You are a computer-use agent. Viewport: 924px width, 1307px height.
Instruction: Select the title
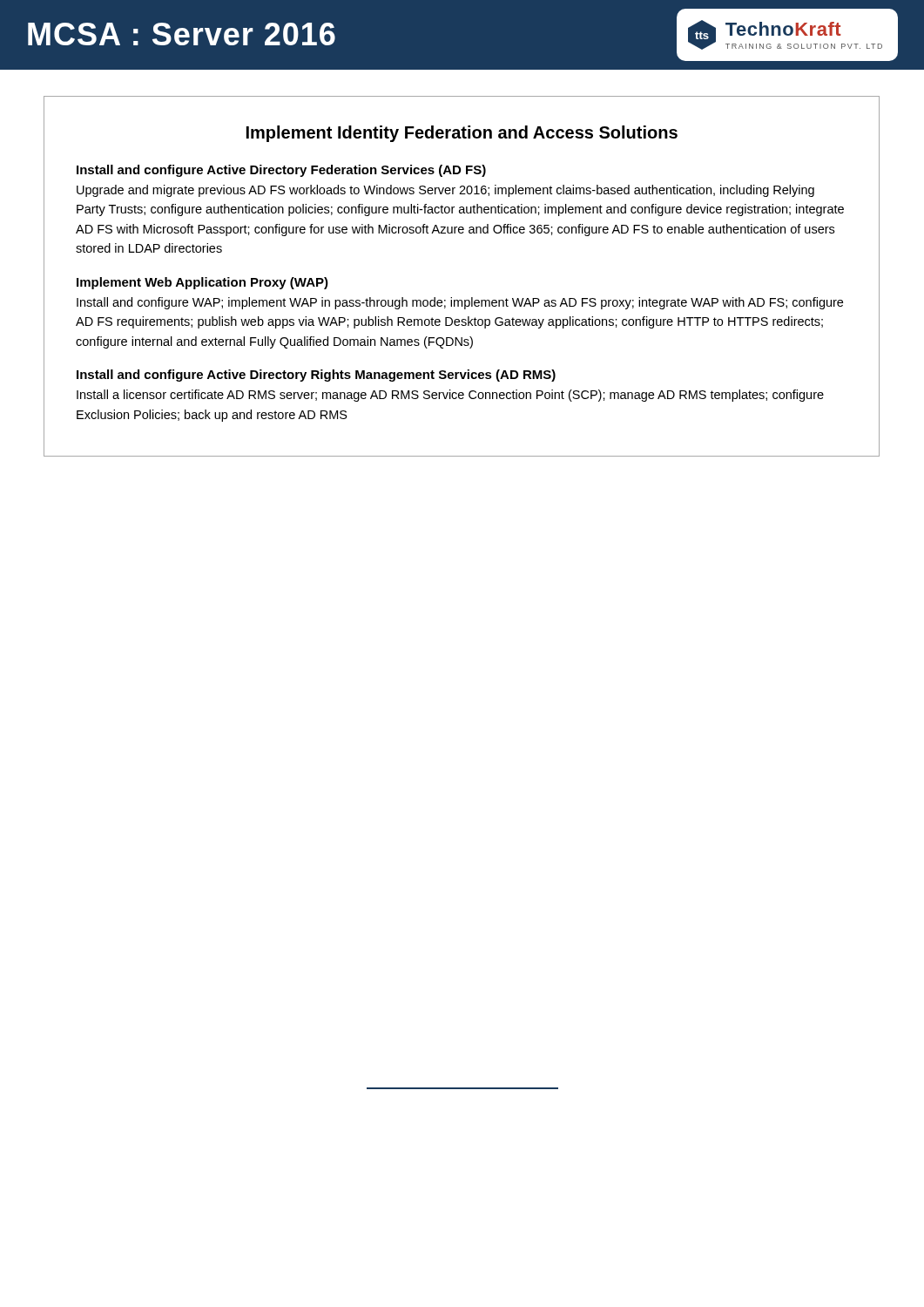(462, 132)
